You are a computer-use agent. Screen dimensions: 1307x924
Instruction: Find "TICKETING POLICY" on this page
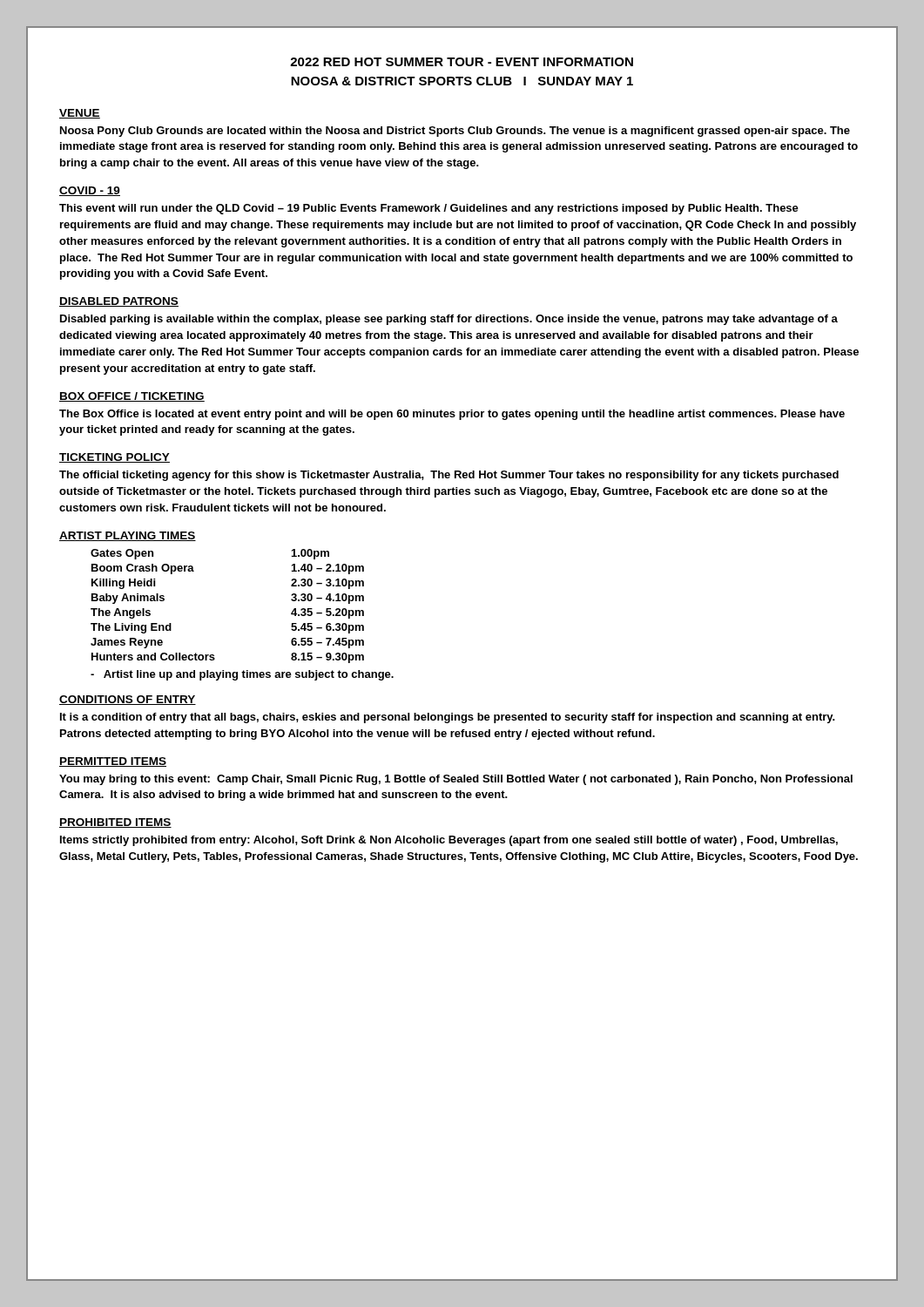pos(114,457)
